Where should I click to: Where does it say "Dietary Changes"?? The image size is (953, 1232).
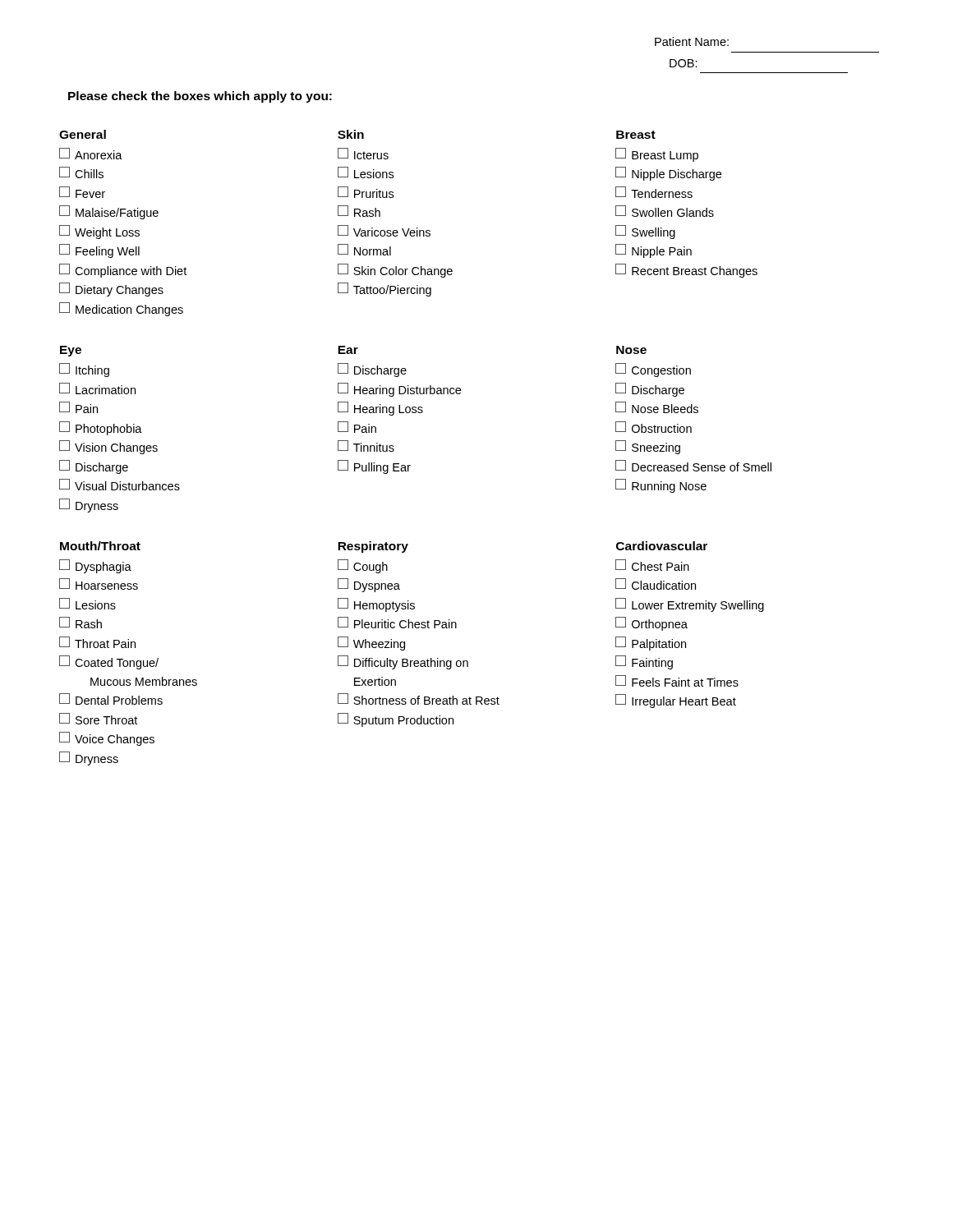point(111,290)
